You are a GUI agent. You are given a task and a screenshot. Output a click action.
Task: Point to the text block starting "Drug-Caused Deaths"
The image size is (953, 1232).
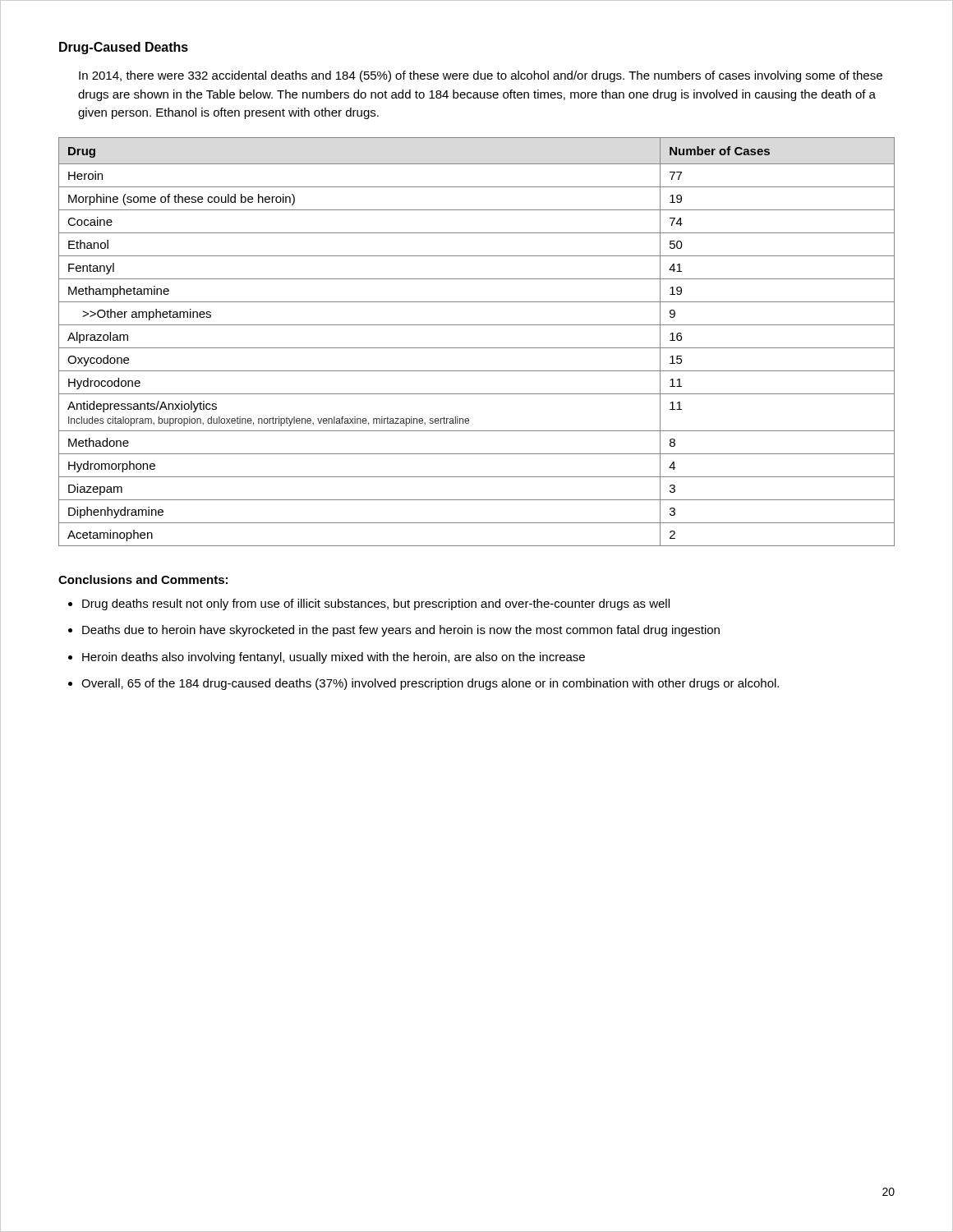click(x=123, y=47)
